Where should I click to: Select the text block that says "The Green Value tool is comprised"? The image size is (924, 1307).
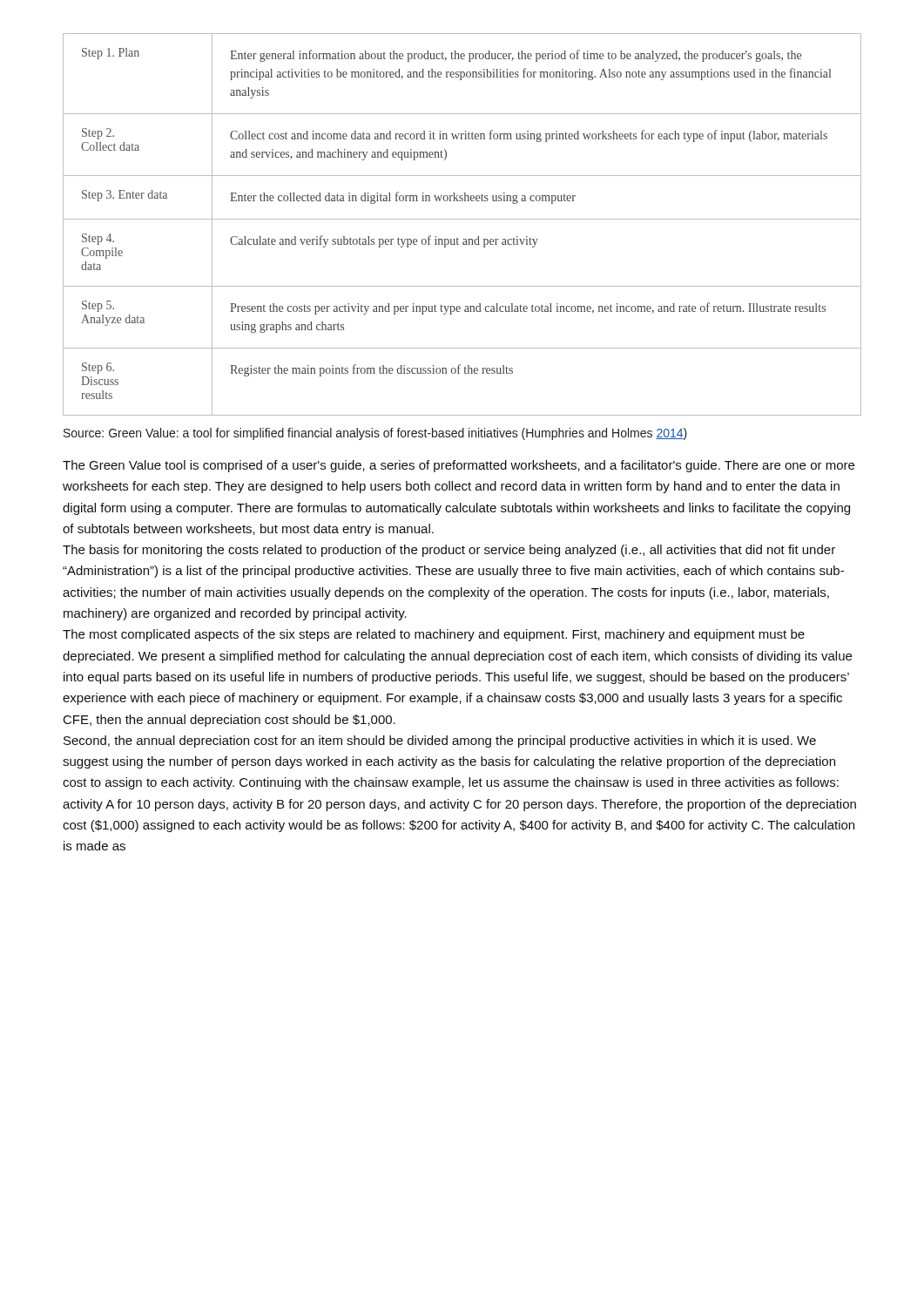point(462,497)
